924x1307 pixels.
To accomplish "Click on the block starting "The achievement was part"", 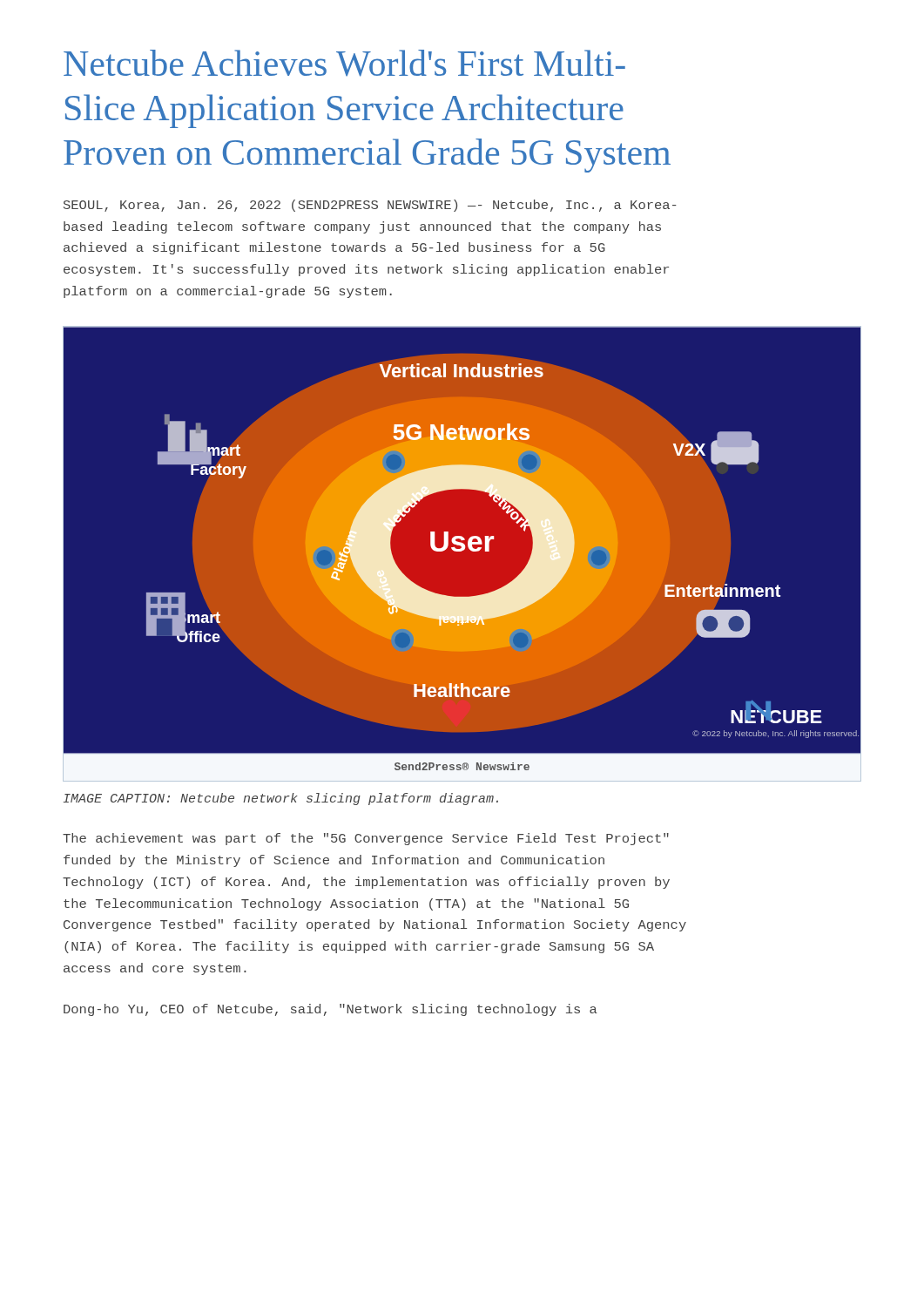I will coord(375,904).
